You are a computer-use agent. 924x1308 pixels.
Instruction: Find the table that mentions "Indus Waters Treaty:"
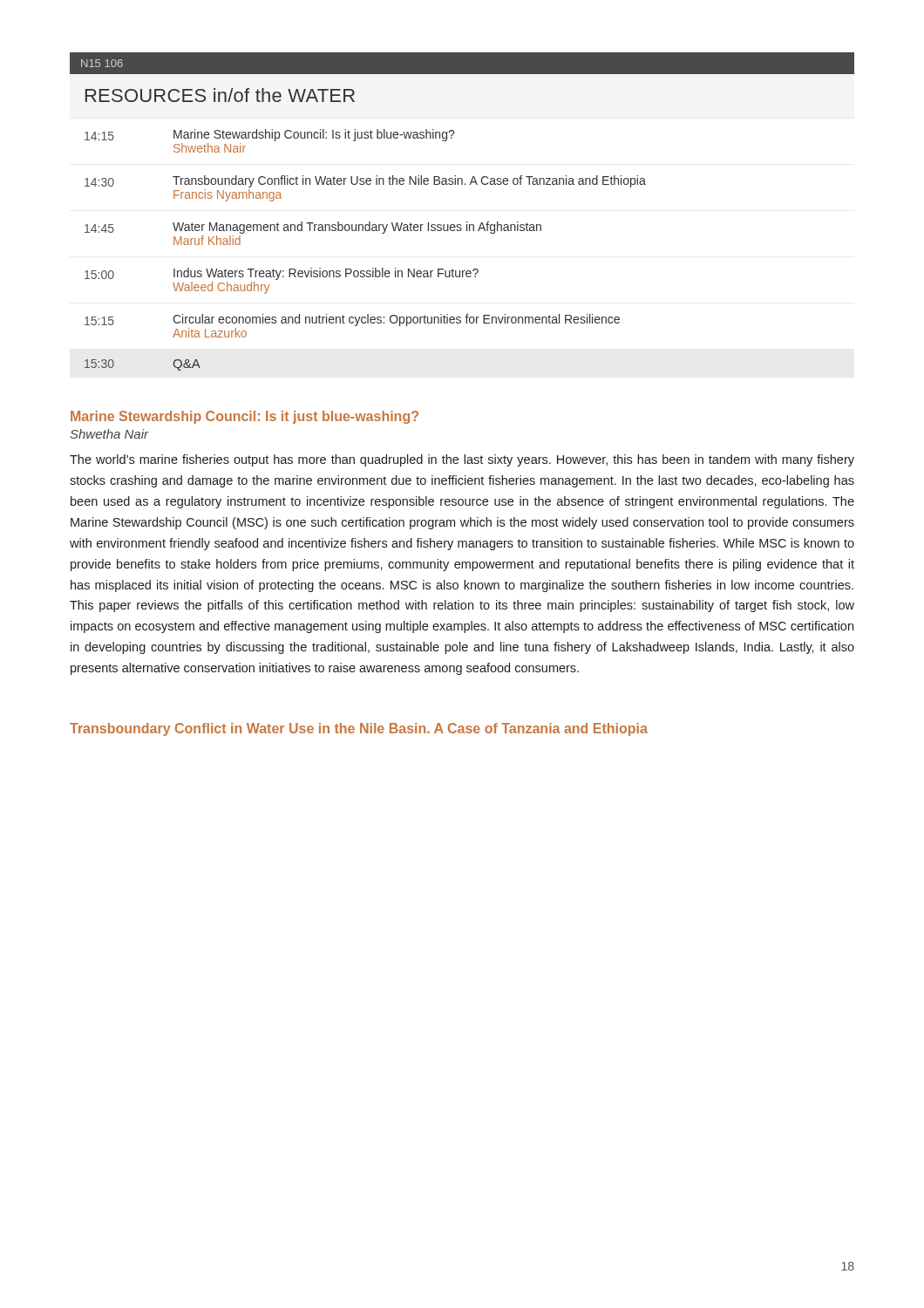click(462, 215)
